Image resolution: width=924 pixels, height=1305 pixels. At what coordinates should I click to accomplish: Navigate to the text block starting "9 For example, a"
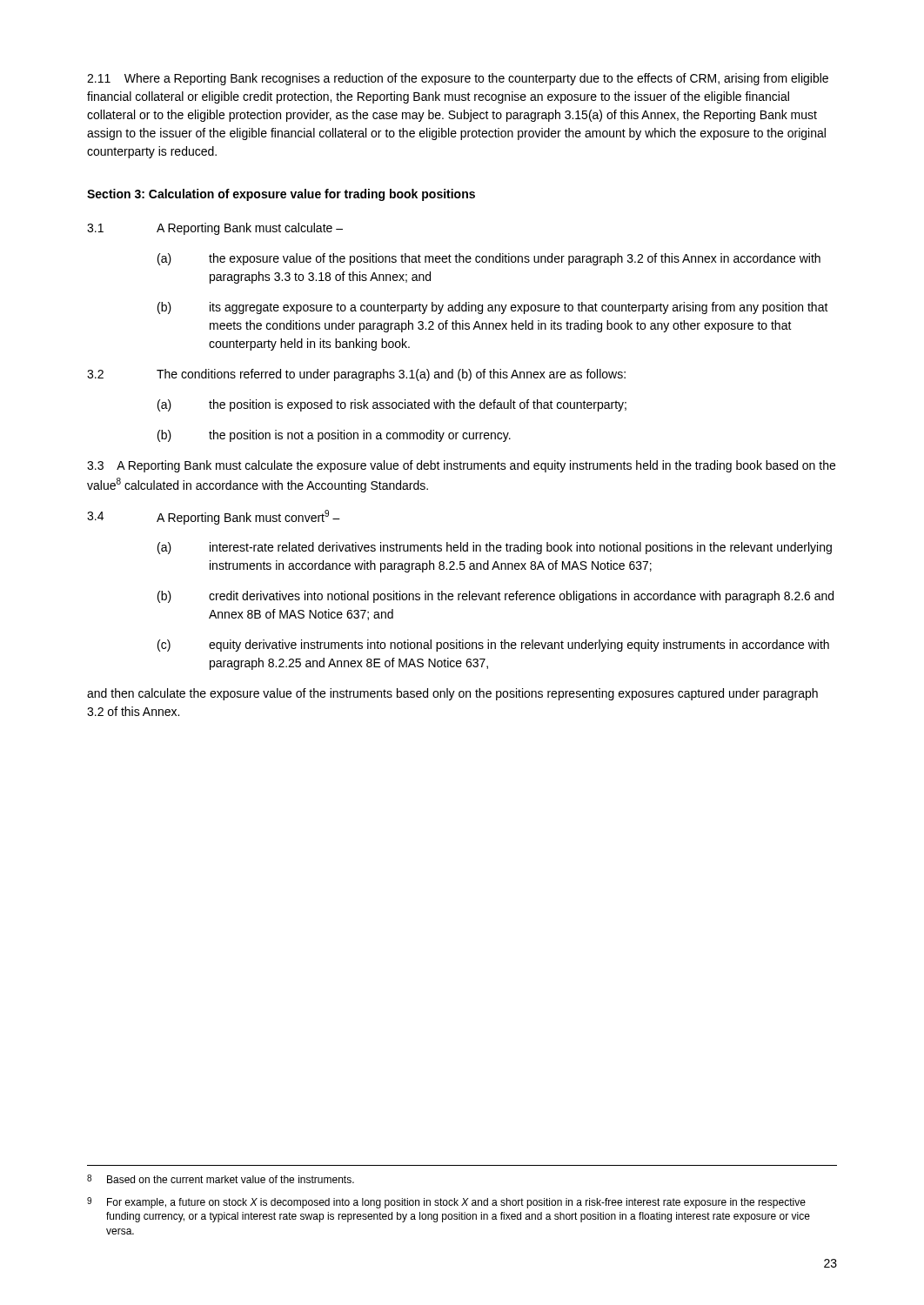point(462,1217)
